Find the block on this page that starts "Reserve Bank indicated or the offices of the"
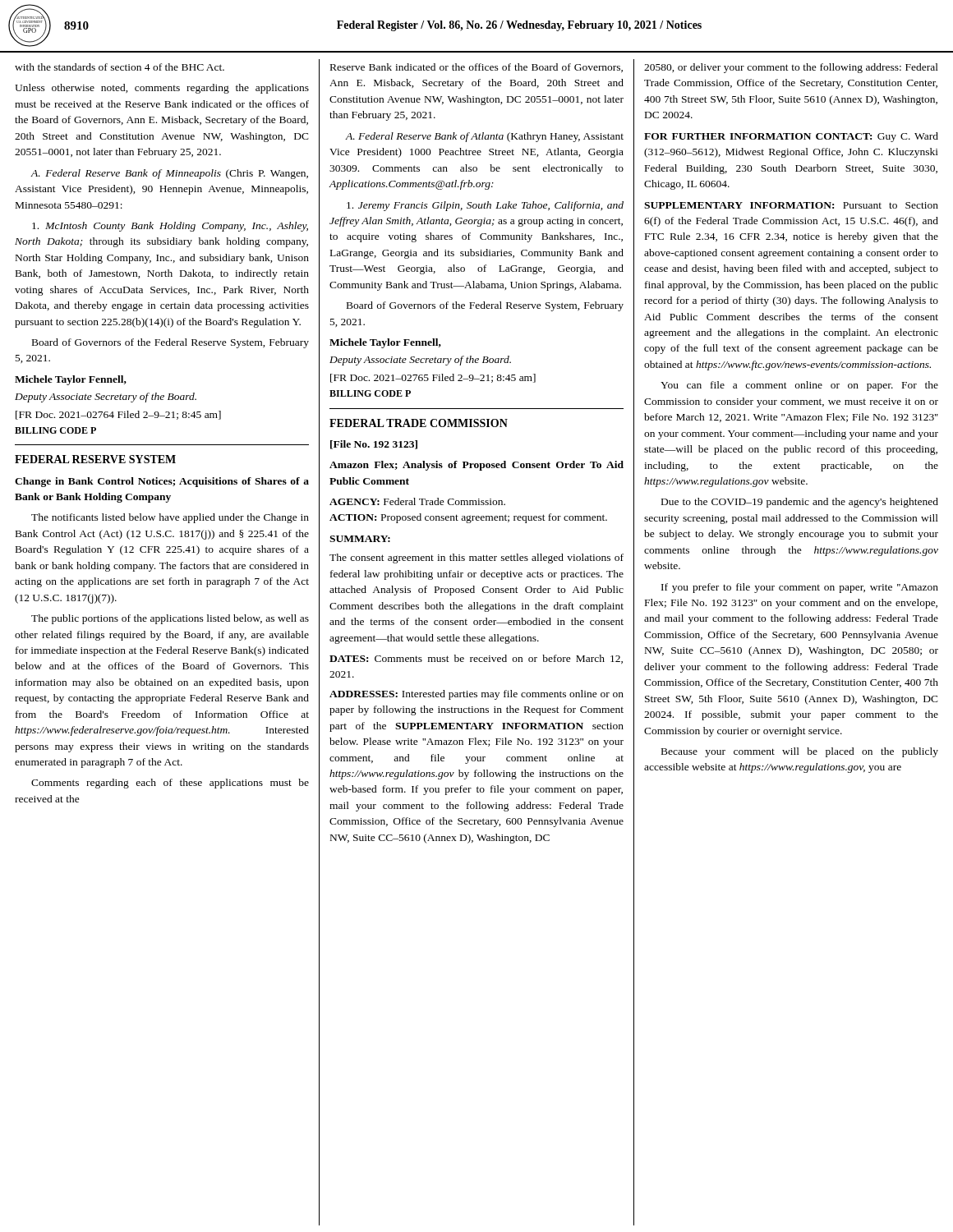 point(476,452)
